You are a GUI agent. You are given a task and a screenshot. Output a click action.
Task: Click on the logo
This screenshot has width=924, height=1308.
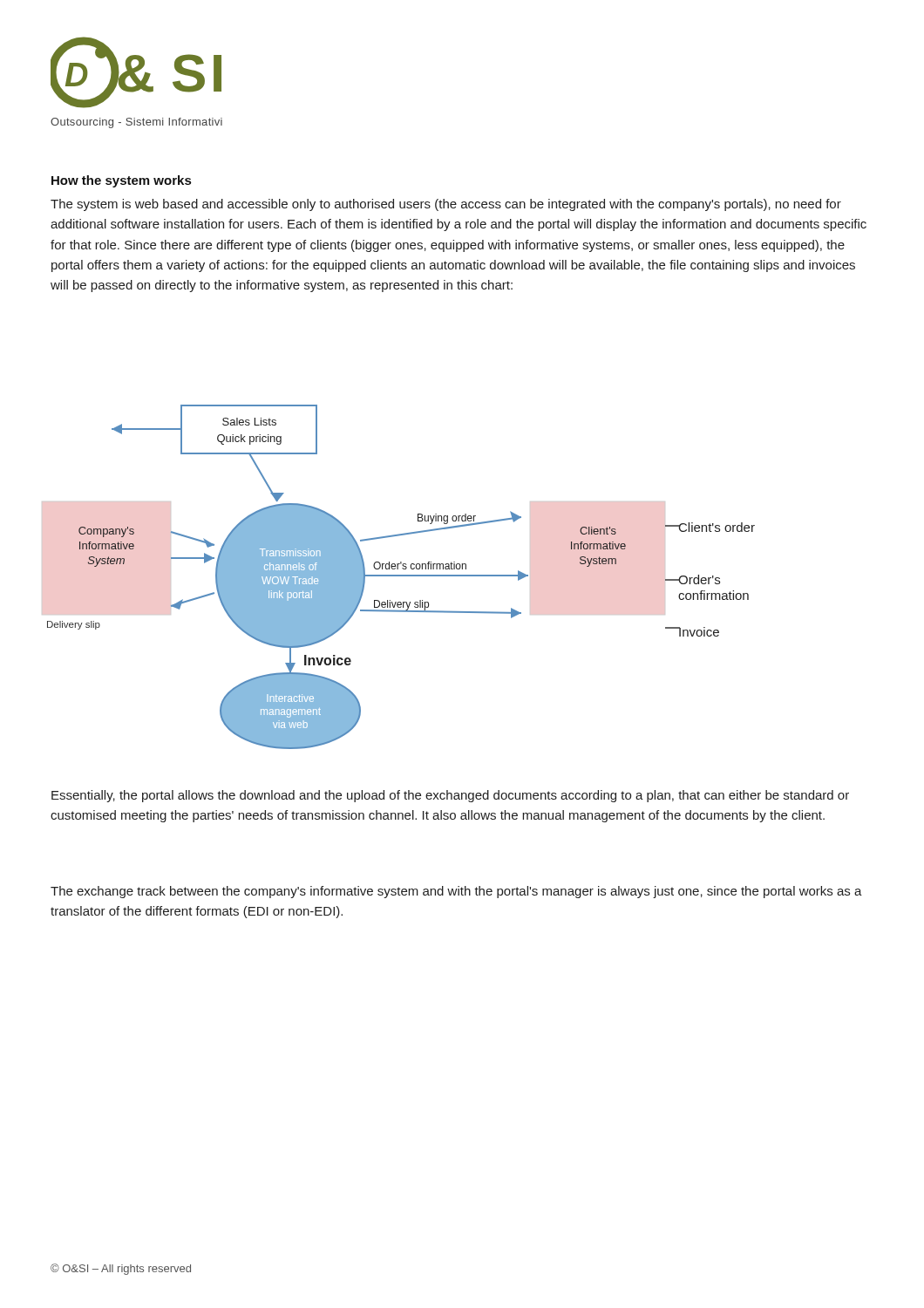click(x=146, y=81)
